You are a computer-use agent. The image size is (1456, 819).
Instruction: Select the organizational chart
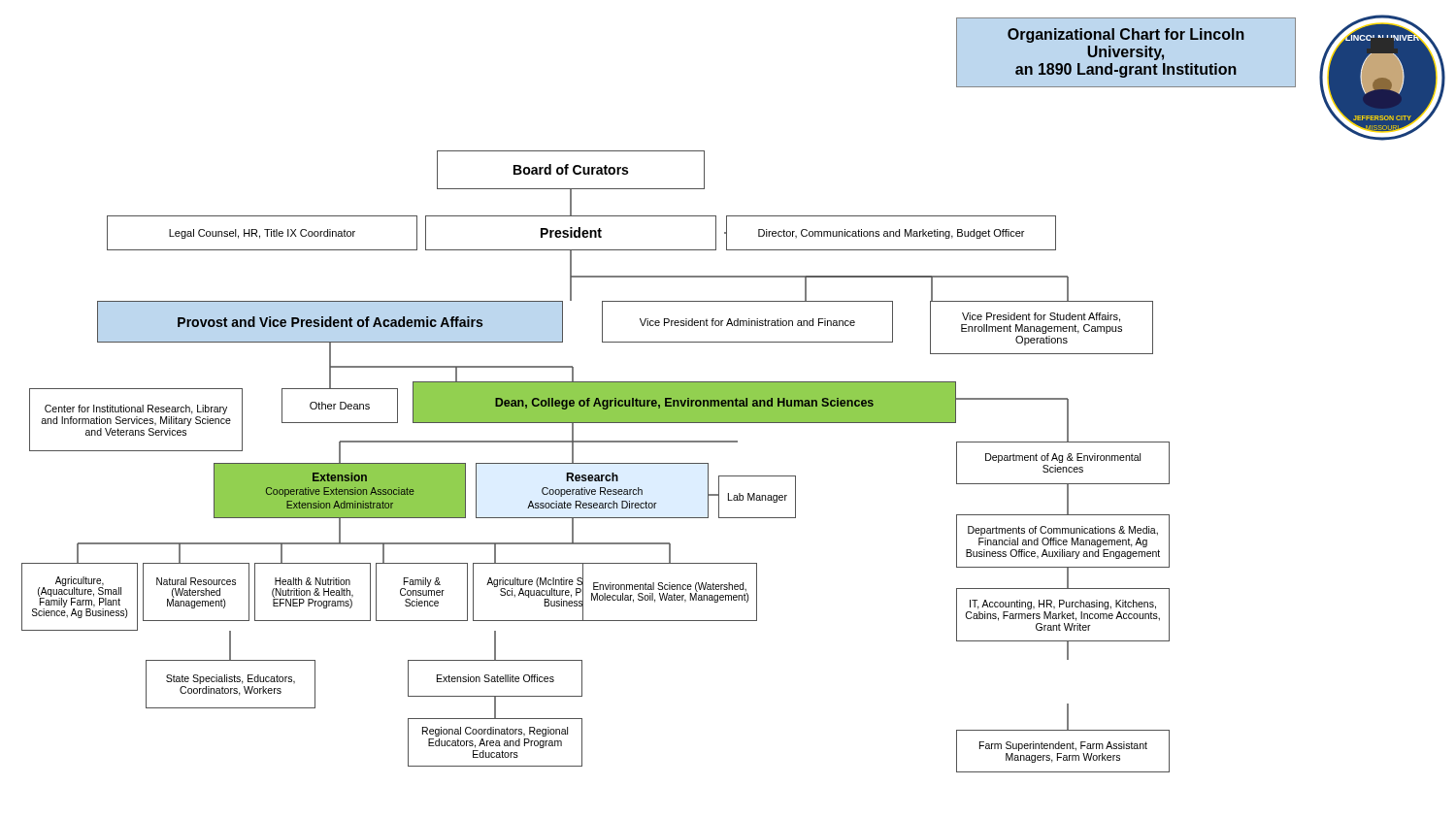(728, 410)
